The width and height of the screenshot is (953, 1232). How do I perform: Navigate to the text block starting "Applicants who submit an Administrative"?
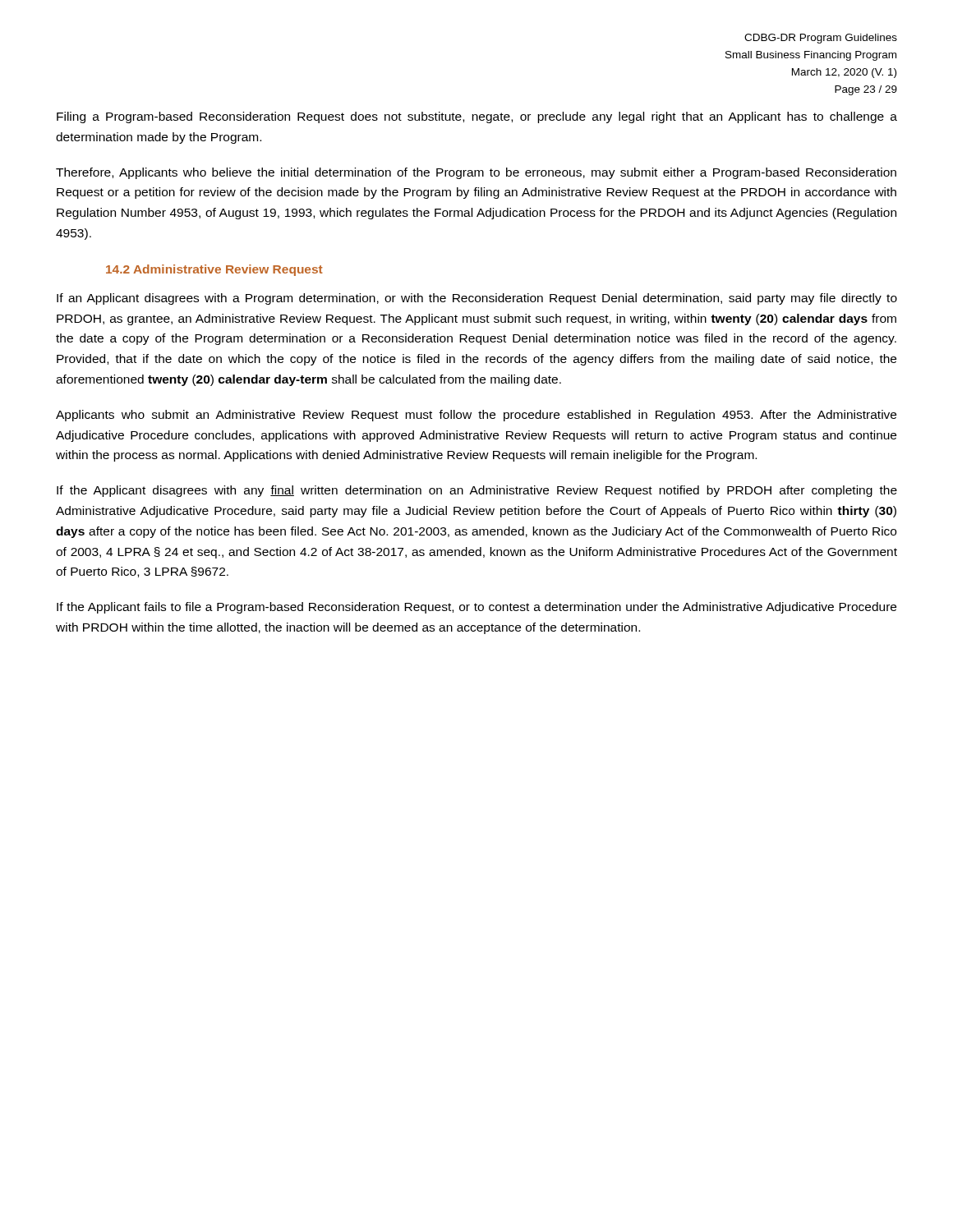coord(476,435)
